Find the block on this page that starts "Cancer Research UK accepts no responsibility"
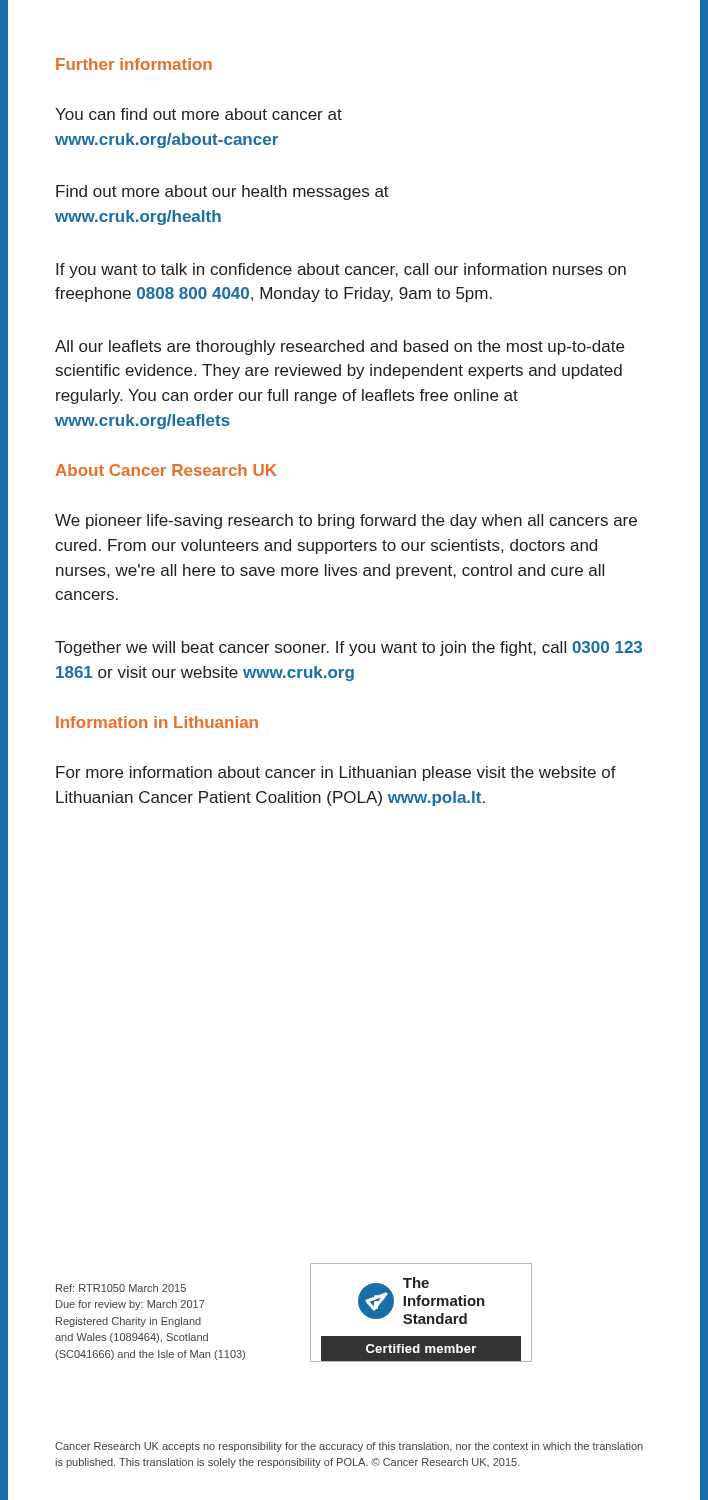The height and width of the screenshot is (1500, 708). pyautogui.click(x=349, y=1454)
